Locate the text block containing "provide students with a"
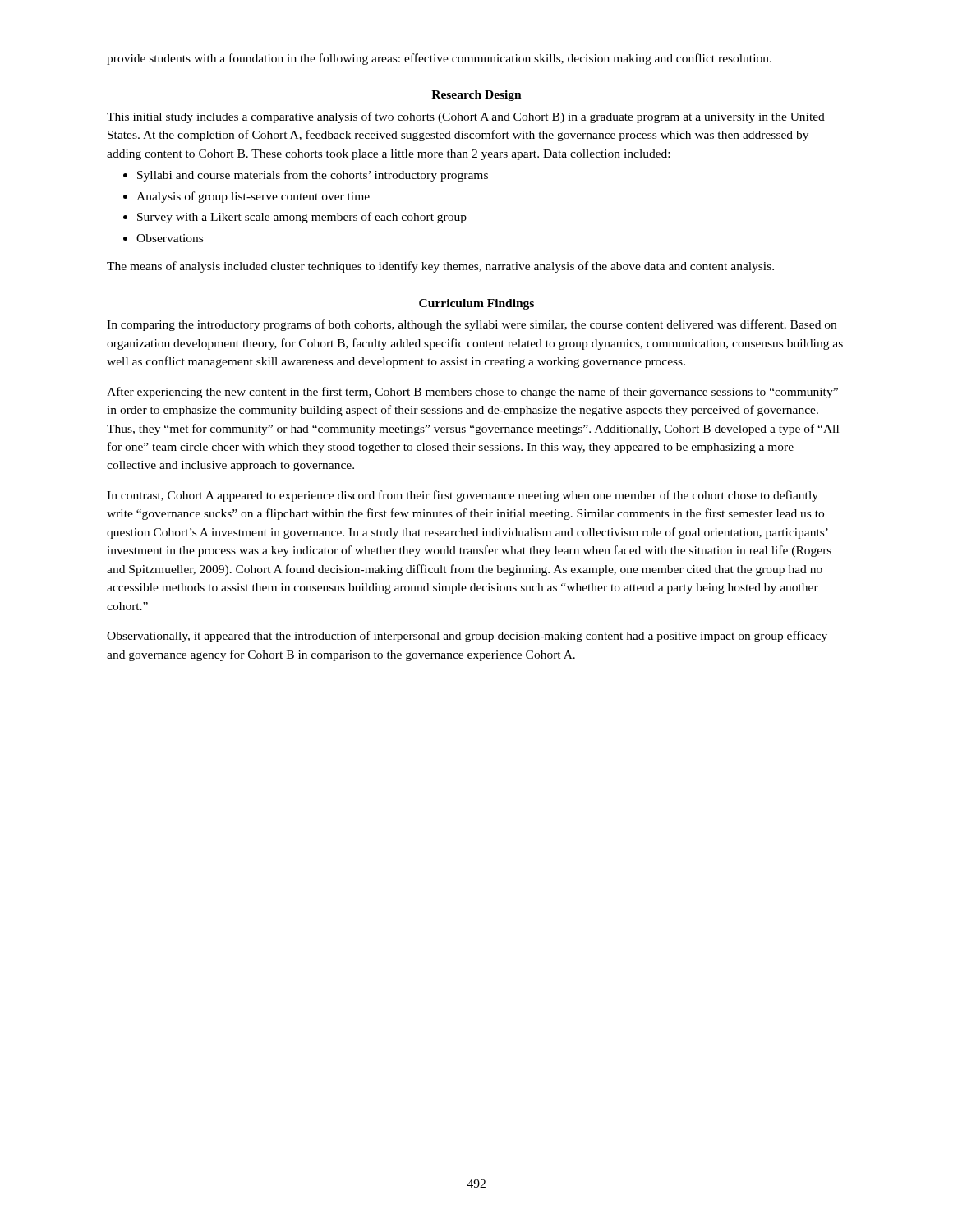953x1232 pixels. pyautogui.click(x=439, y=58)
